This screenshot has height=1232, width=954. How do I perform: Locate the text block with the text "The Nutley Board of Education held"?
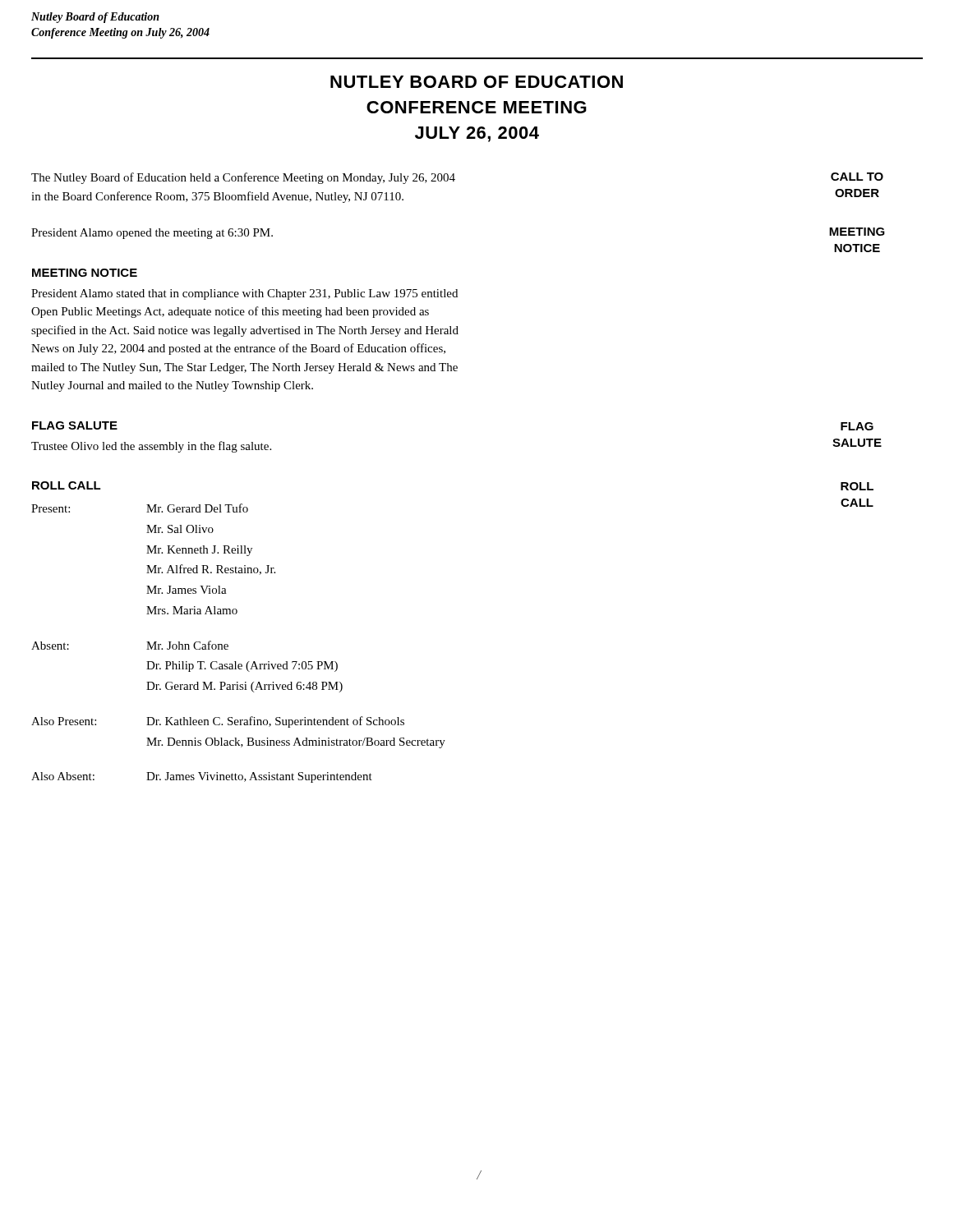click(243, 187)
